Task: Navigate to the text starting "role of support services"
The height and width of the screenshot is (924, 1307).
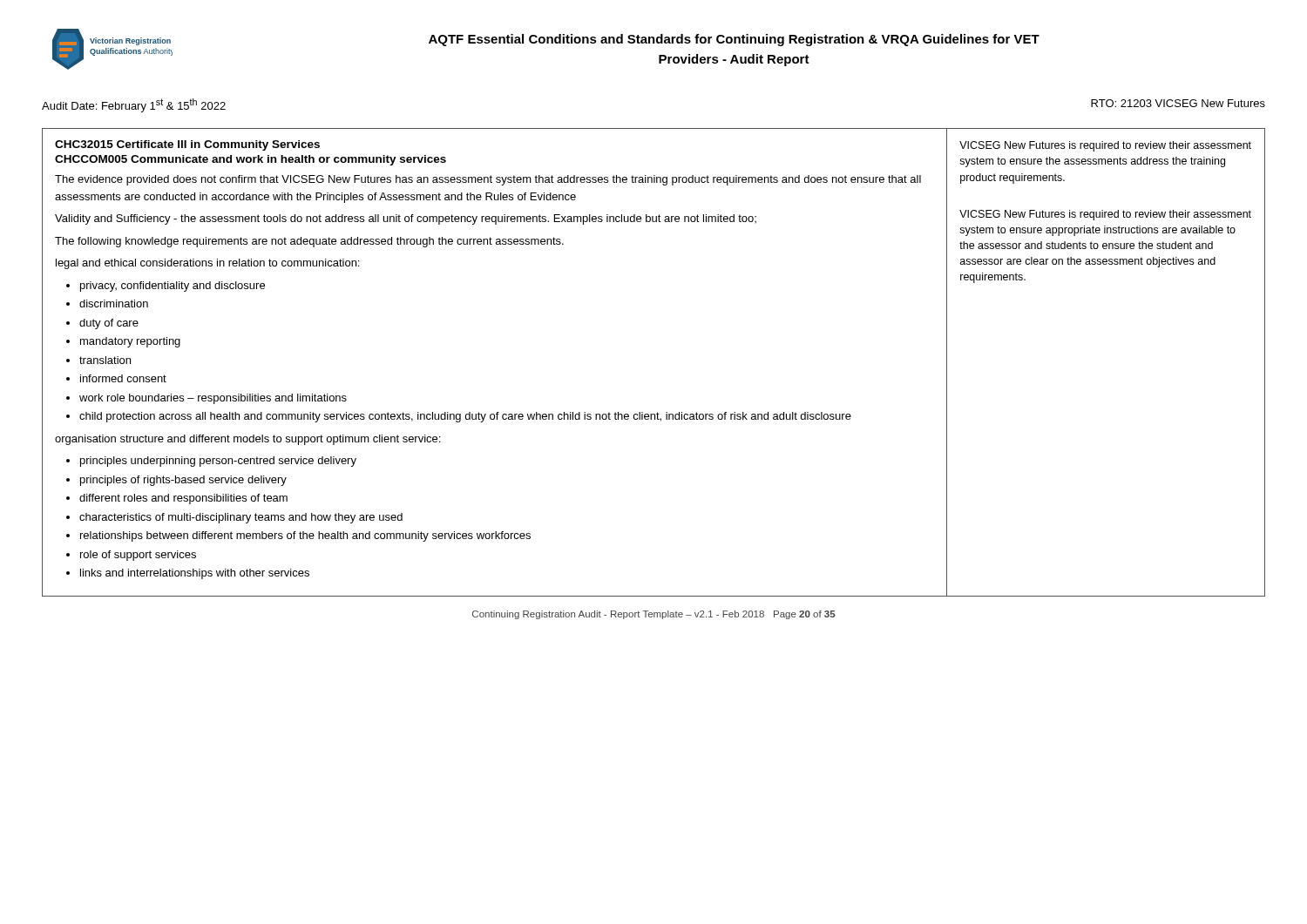Action: click(x=138, y=554)
